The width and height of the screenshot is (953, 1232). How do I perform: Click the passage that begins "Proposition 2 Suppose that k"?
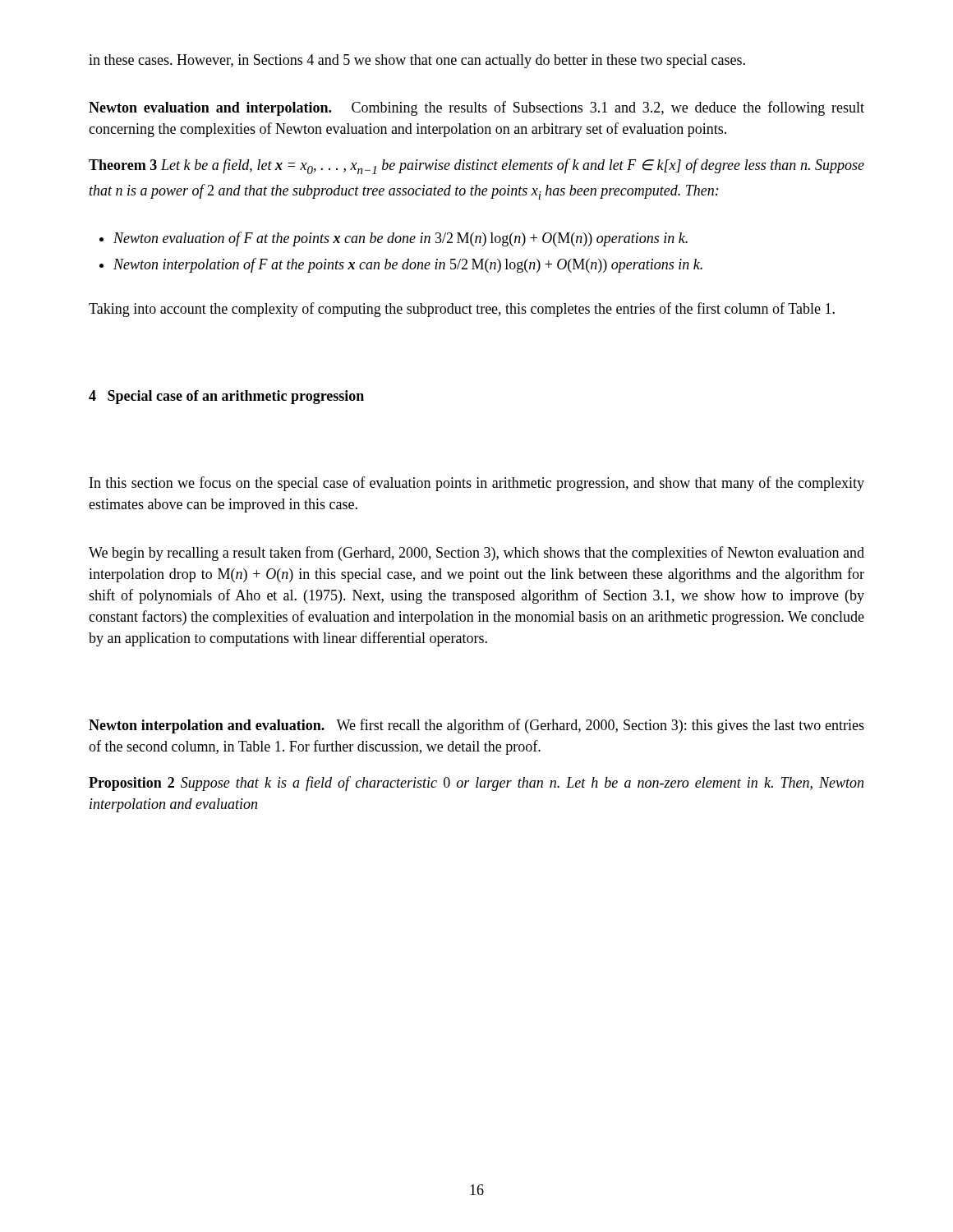[476, 794]
